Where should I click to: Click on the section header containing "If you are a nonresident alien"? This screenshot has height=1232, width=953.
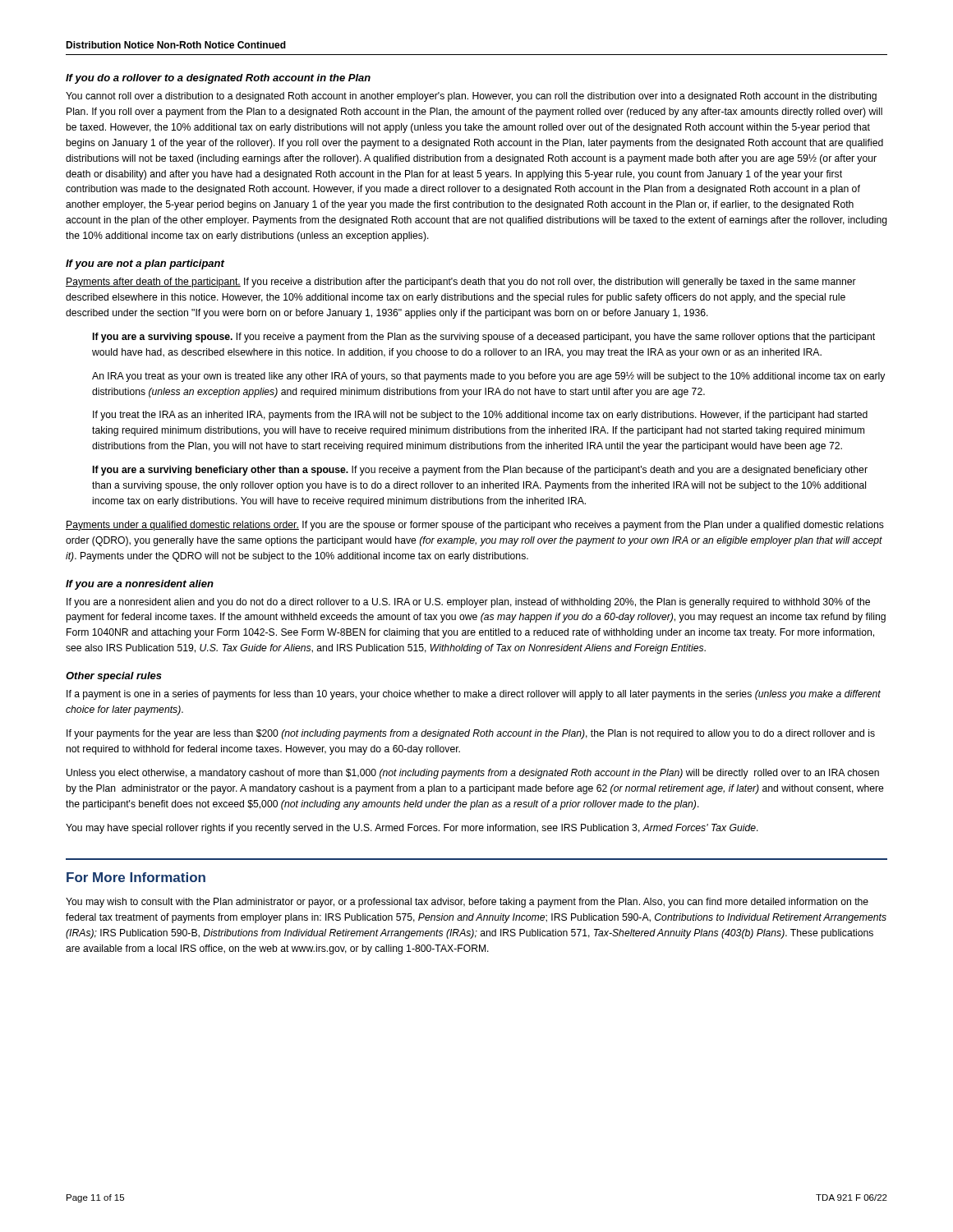(140, 583)
